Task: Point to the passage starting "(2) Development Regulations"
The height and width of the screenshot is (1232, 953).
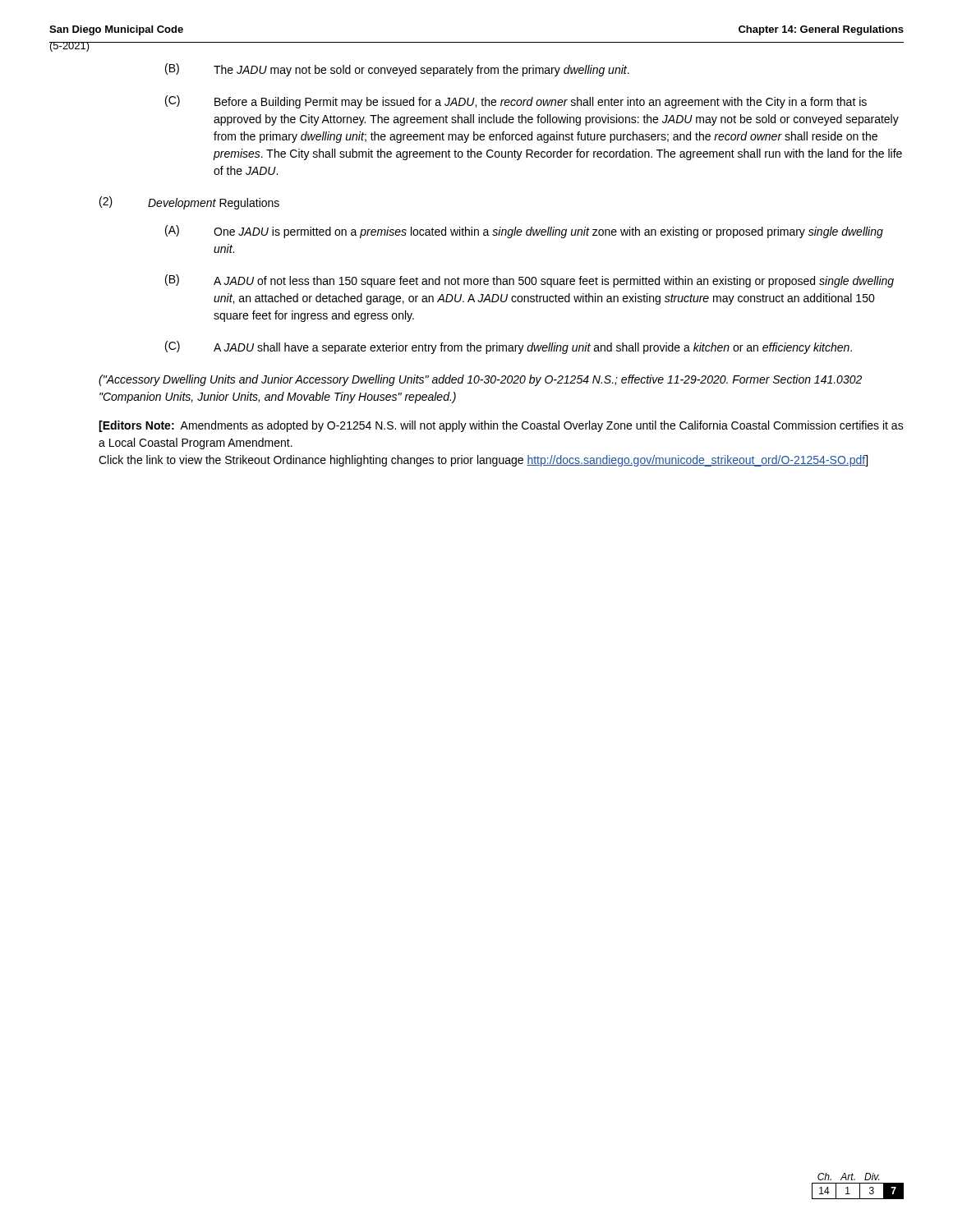Action: tap(189, 203)
